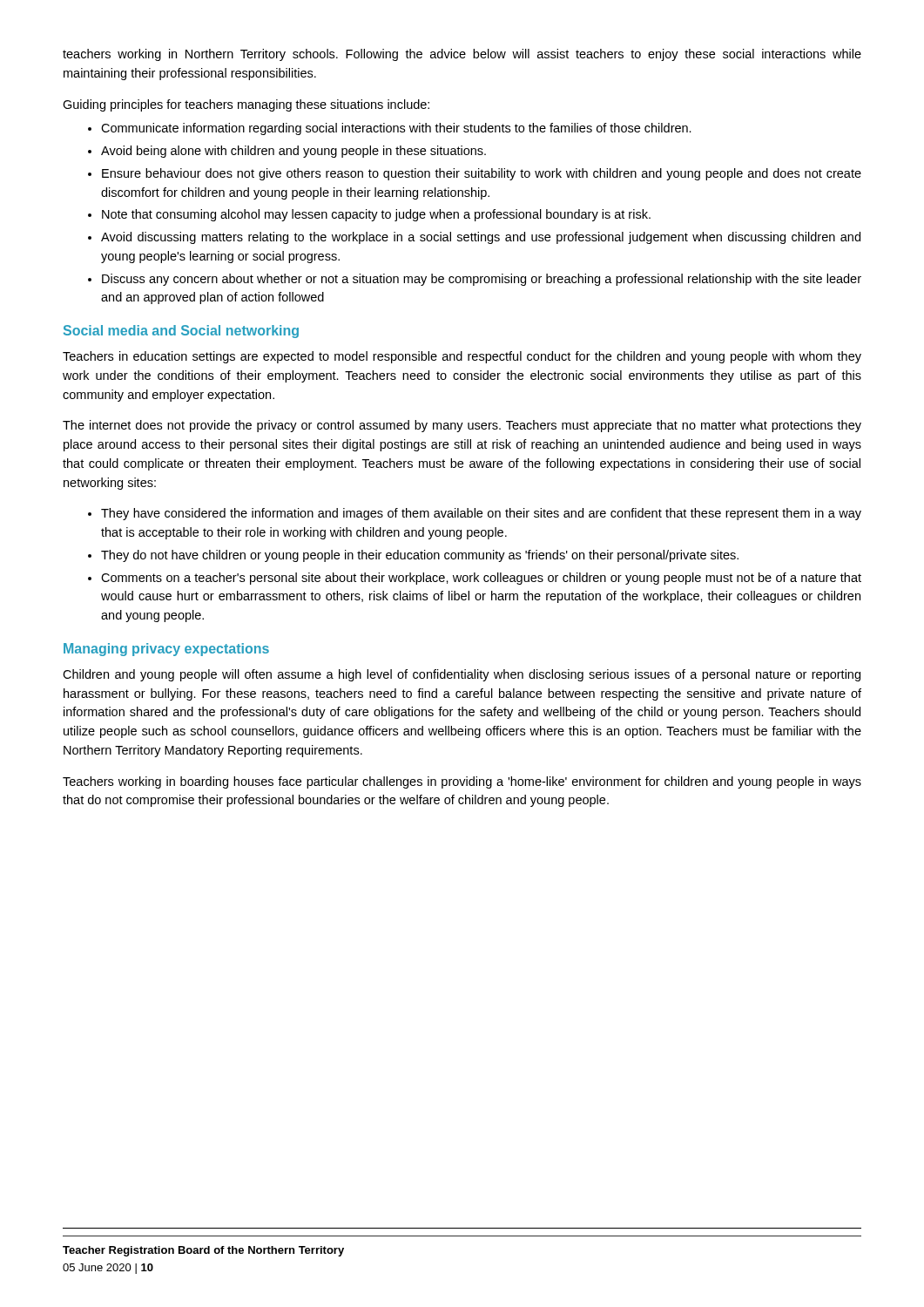This screenshot has width=924, height=1307.
Task: Point to the text starting "Comments on a teacher's personal site about their"
Action: pos(481,596)
